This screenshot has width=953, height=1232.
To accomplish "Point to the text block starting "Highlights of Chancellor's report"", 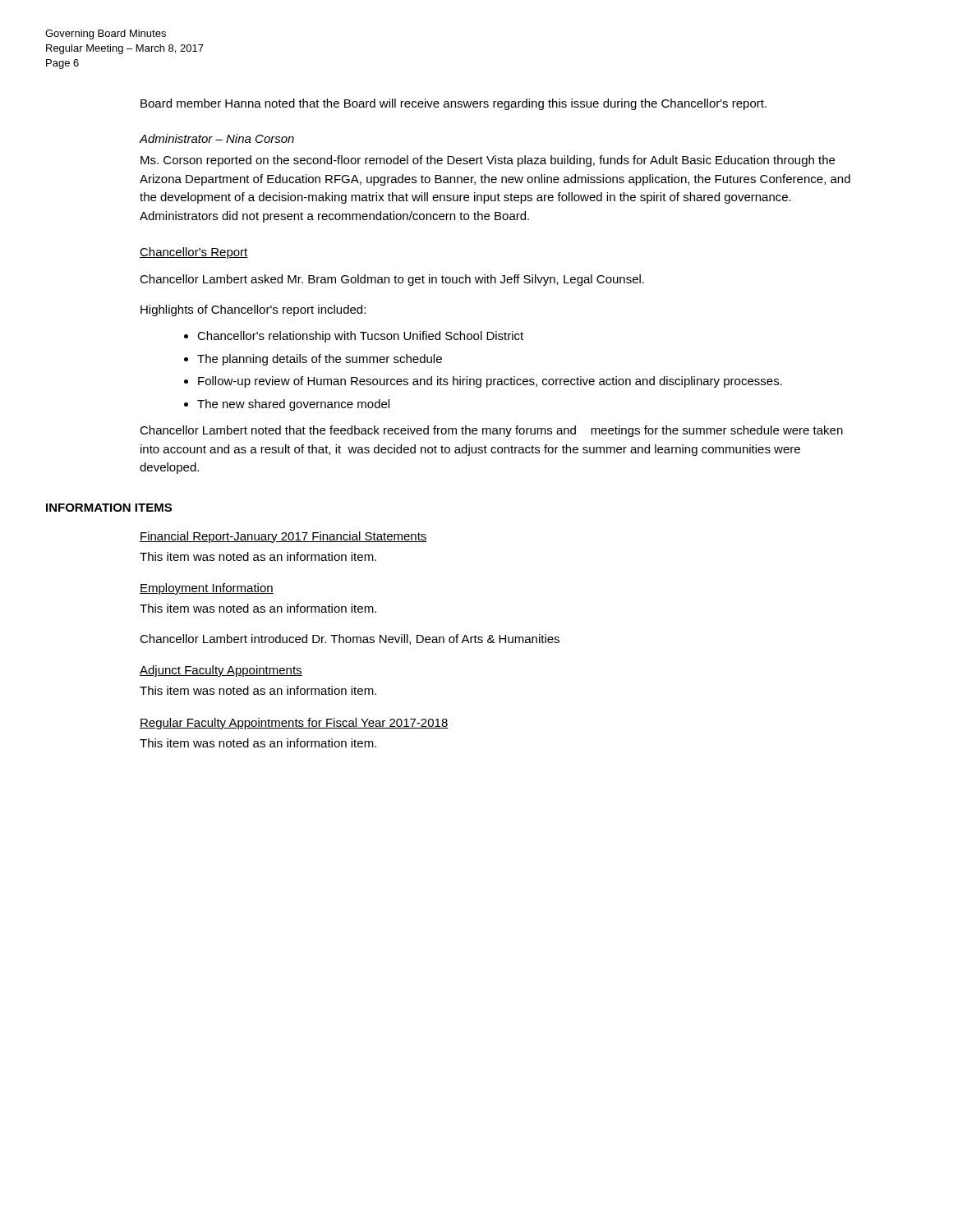I will click(x=253, y=310).
